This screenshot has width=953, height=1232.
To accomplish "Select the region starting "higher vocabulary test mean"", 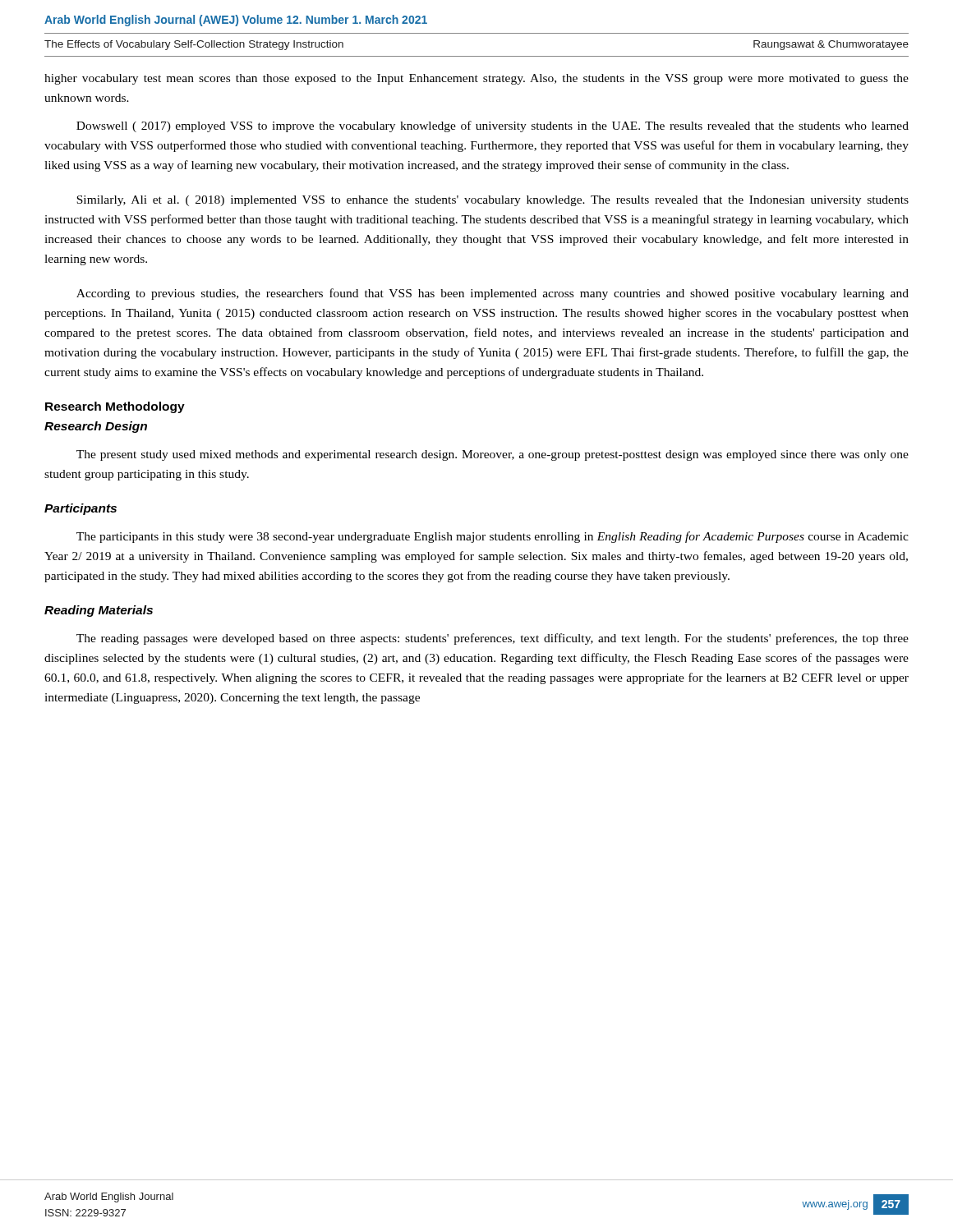I will point(476,88).
